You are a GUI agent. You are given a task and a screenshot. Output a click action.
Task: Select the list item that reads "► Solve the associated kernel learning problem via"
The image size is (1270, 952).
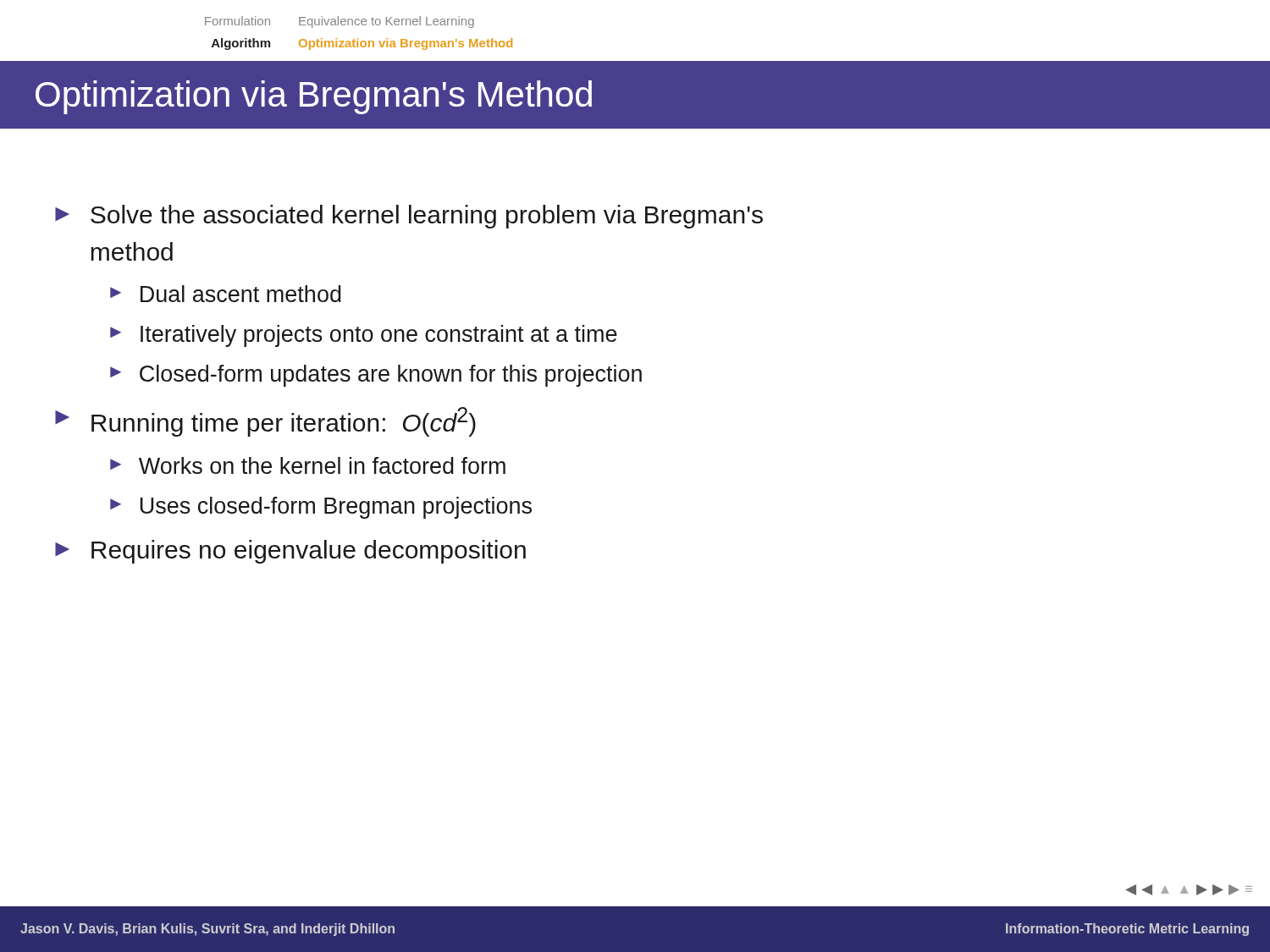click(407, 233)
